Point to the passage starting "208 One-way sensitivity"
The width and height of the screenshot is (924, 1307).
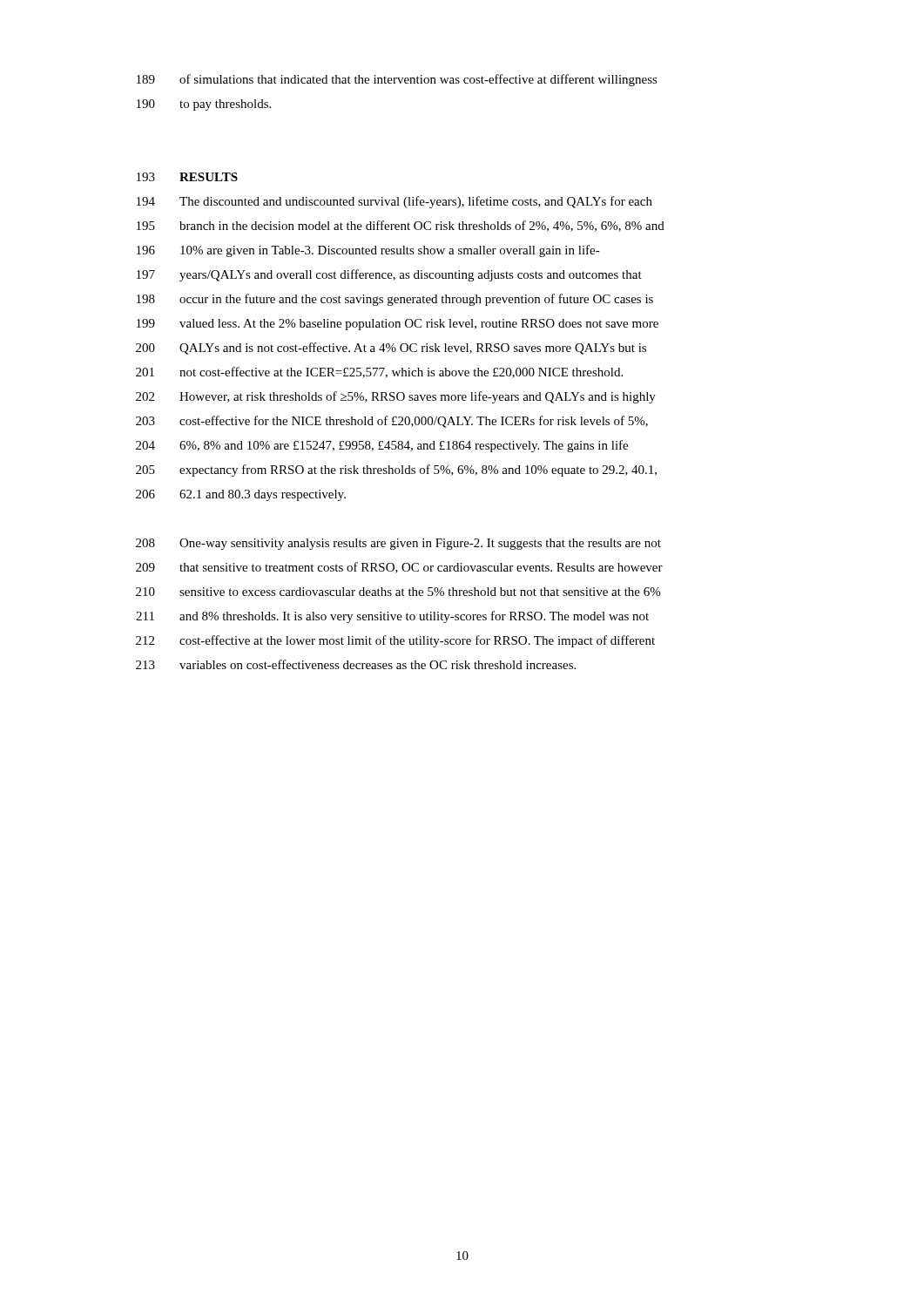click(462, 543)
